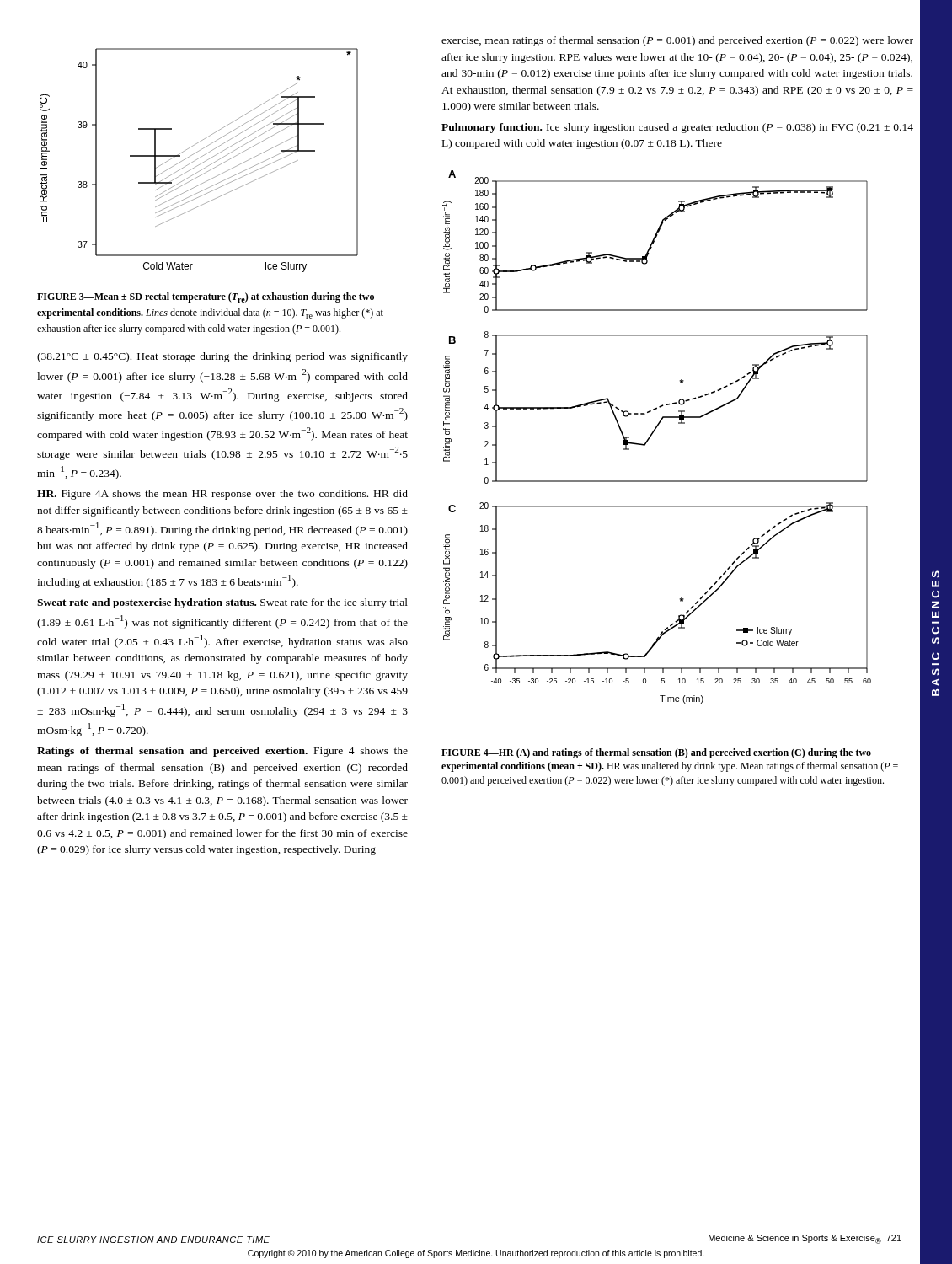Select the text block with the text "Sweat rate and postexercise hydration status."
This screenshot has width=952, height=1264.
coord(222,666)
